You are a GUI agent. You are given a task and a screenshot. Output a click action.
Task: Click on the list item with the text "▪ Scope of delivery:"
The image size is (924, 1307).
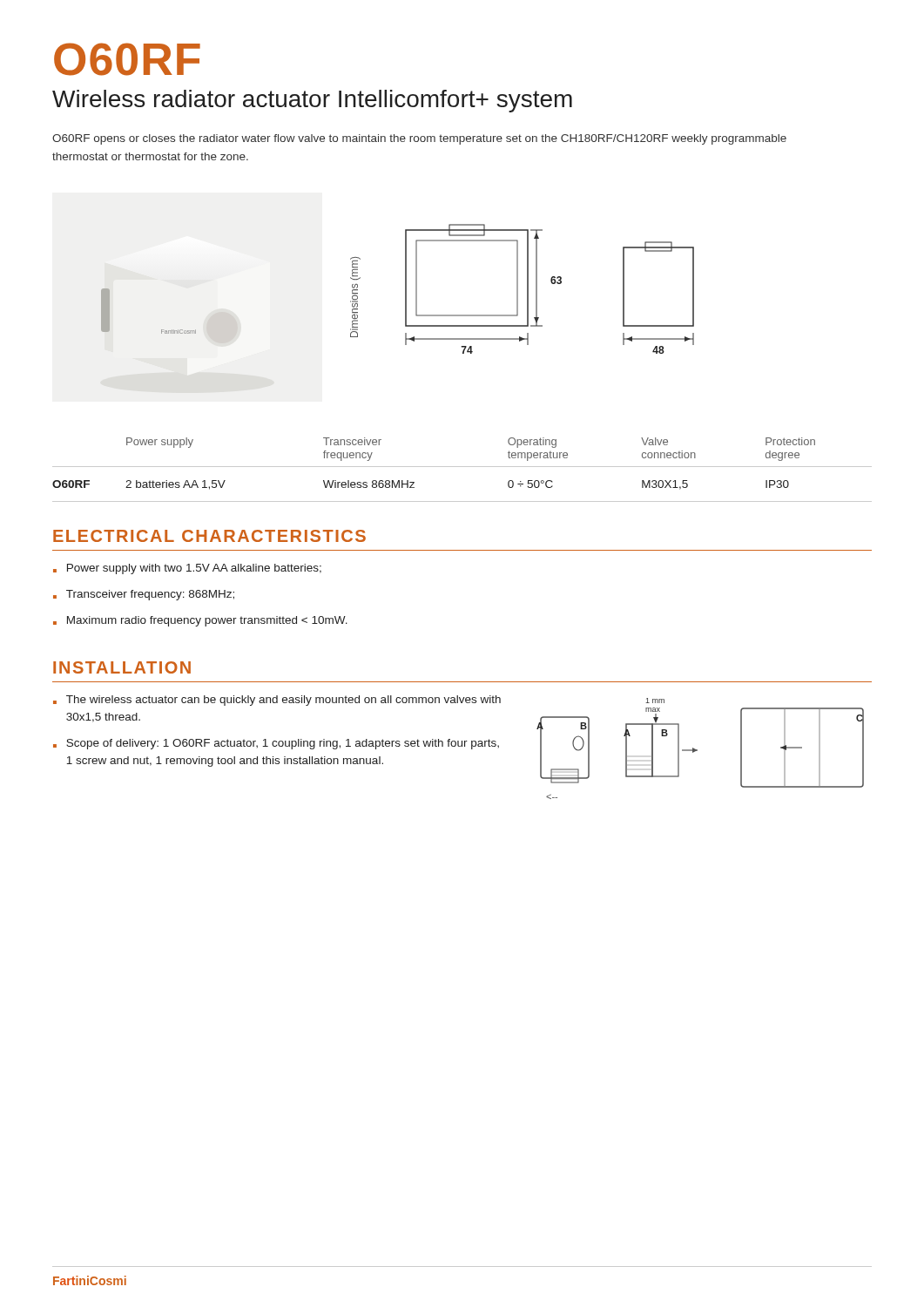click(x=279, y=752)
